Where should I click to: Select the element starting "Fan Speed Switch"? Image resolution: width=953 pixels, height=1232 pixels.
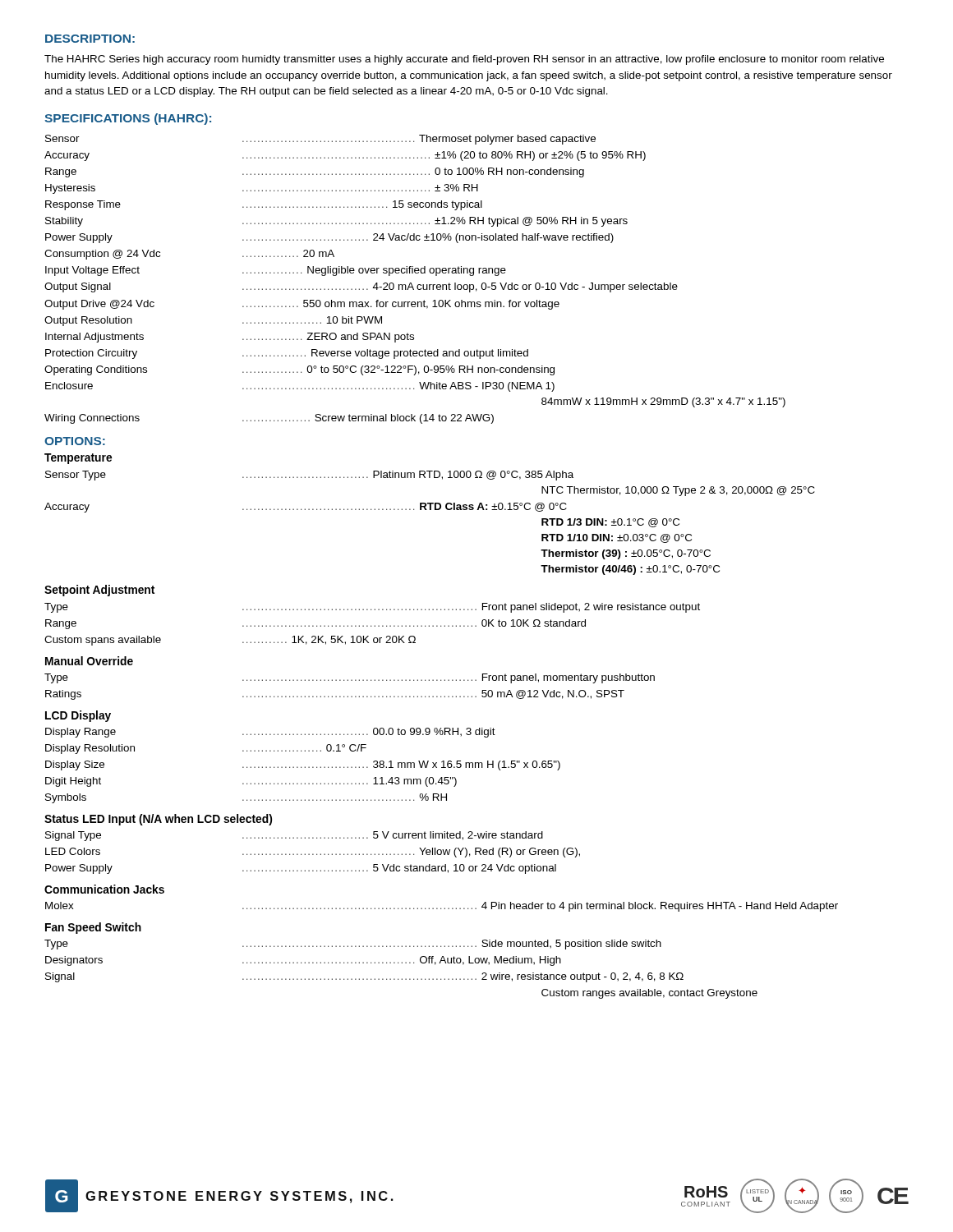pyautogui.click(x=93, y=928)
